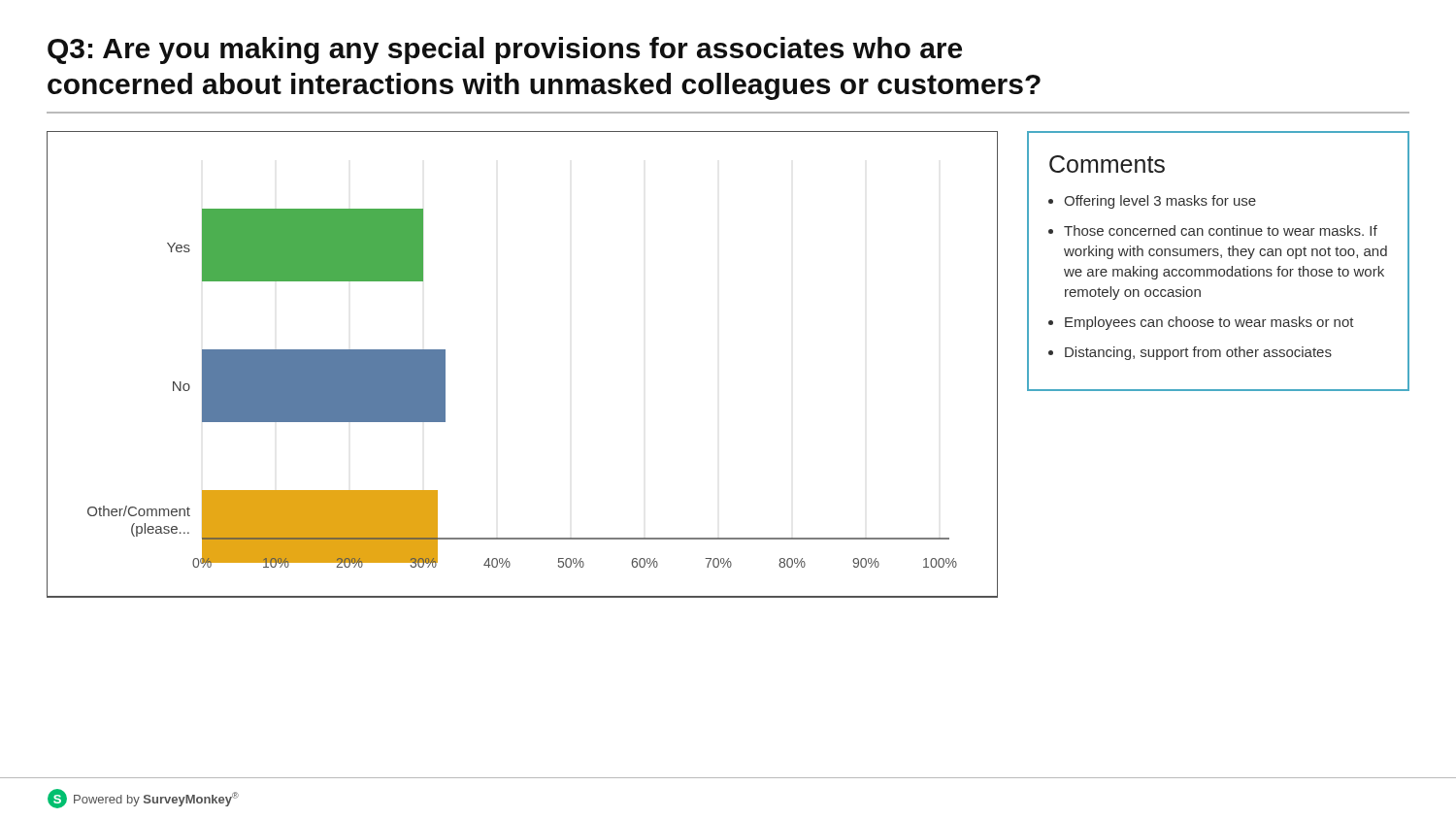Navigate to the text starting "Those concerned can"
This screenshot has height=819, width=1456.
tap(1226, 261)
